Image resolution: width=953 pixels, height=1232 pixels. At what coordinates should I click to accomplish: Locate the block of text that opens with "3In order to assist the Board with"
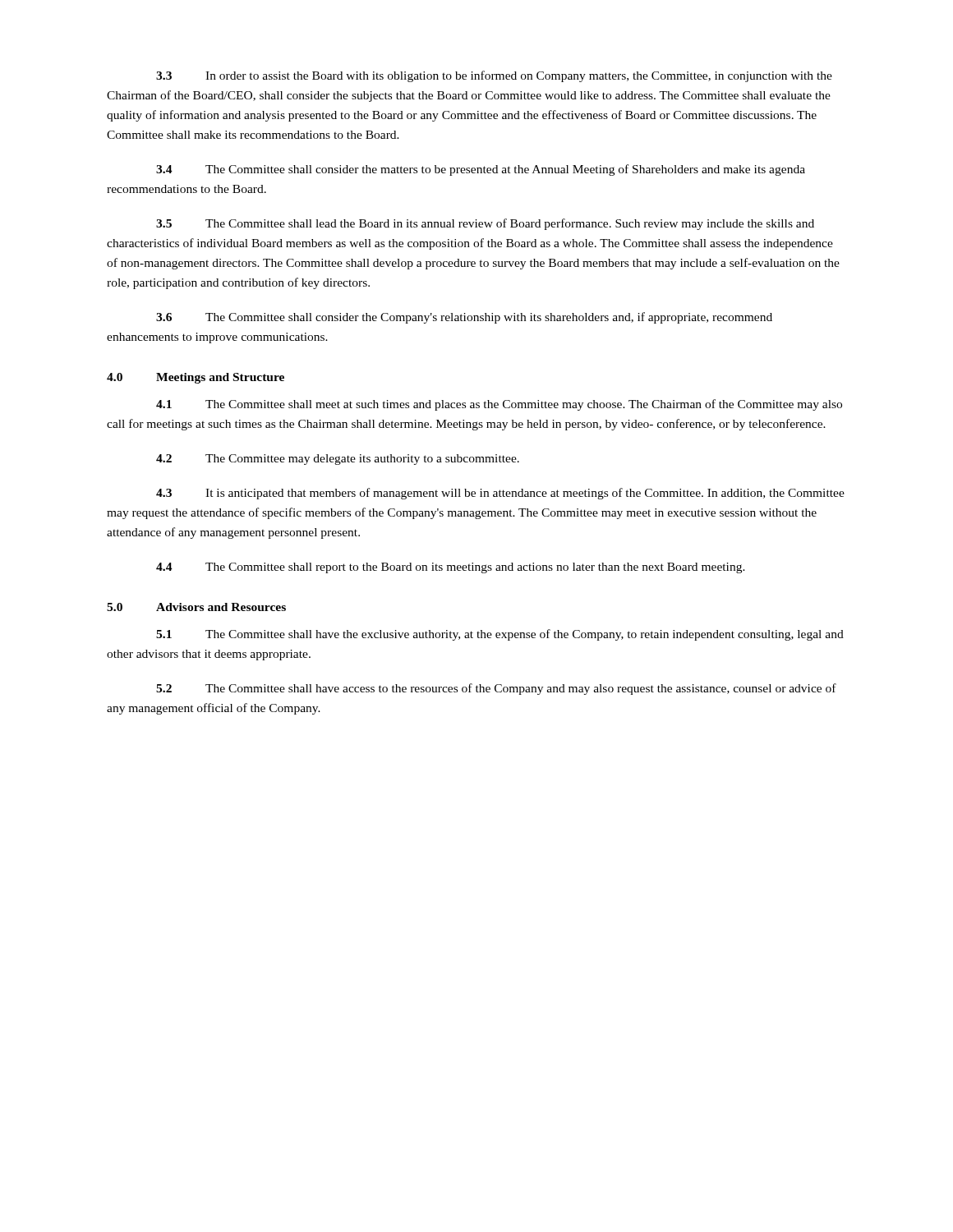[x=469, y=103]
